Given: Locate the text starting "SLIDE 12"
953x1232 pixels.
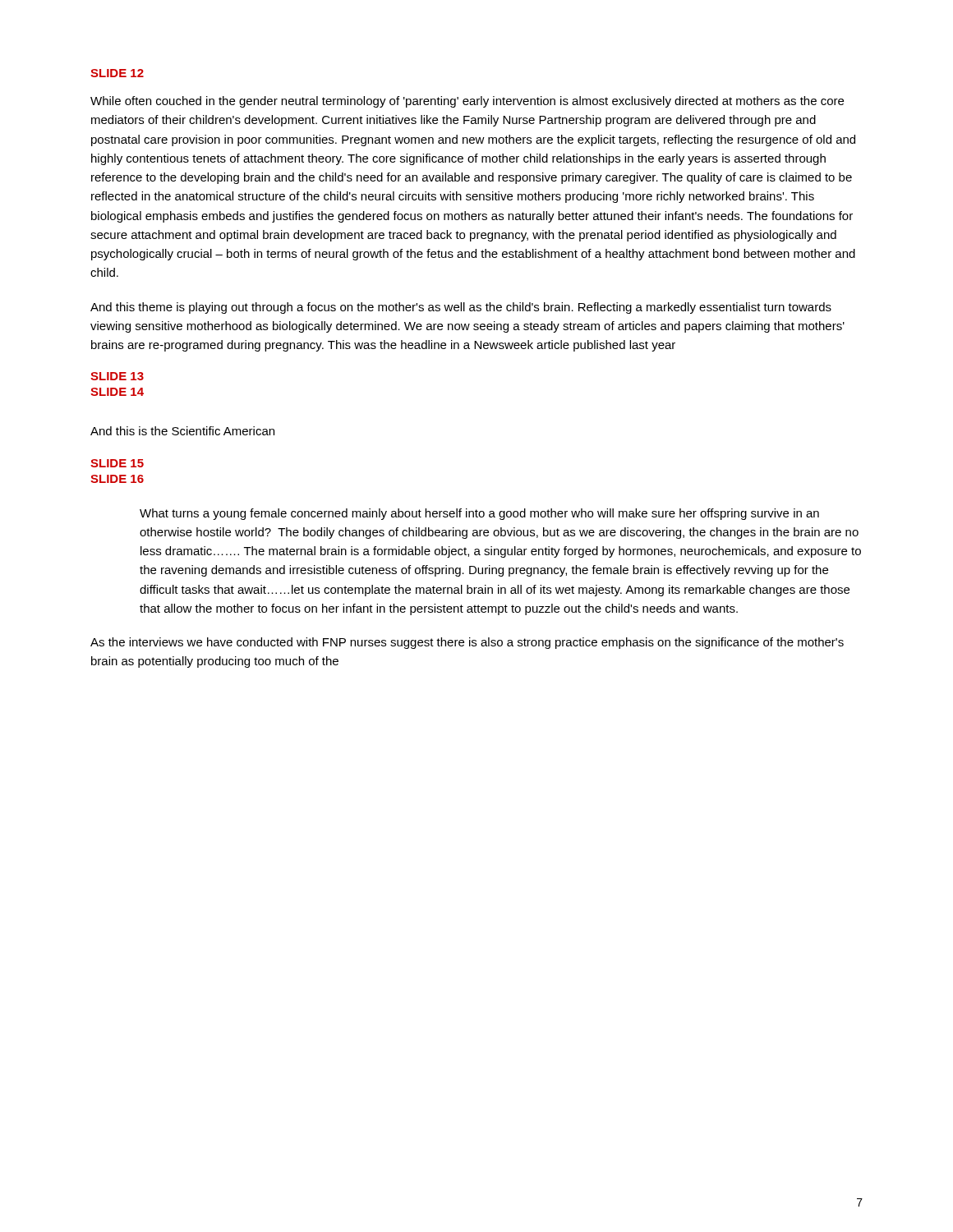Looking at the screenshot, I should point(117,73).
